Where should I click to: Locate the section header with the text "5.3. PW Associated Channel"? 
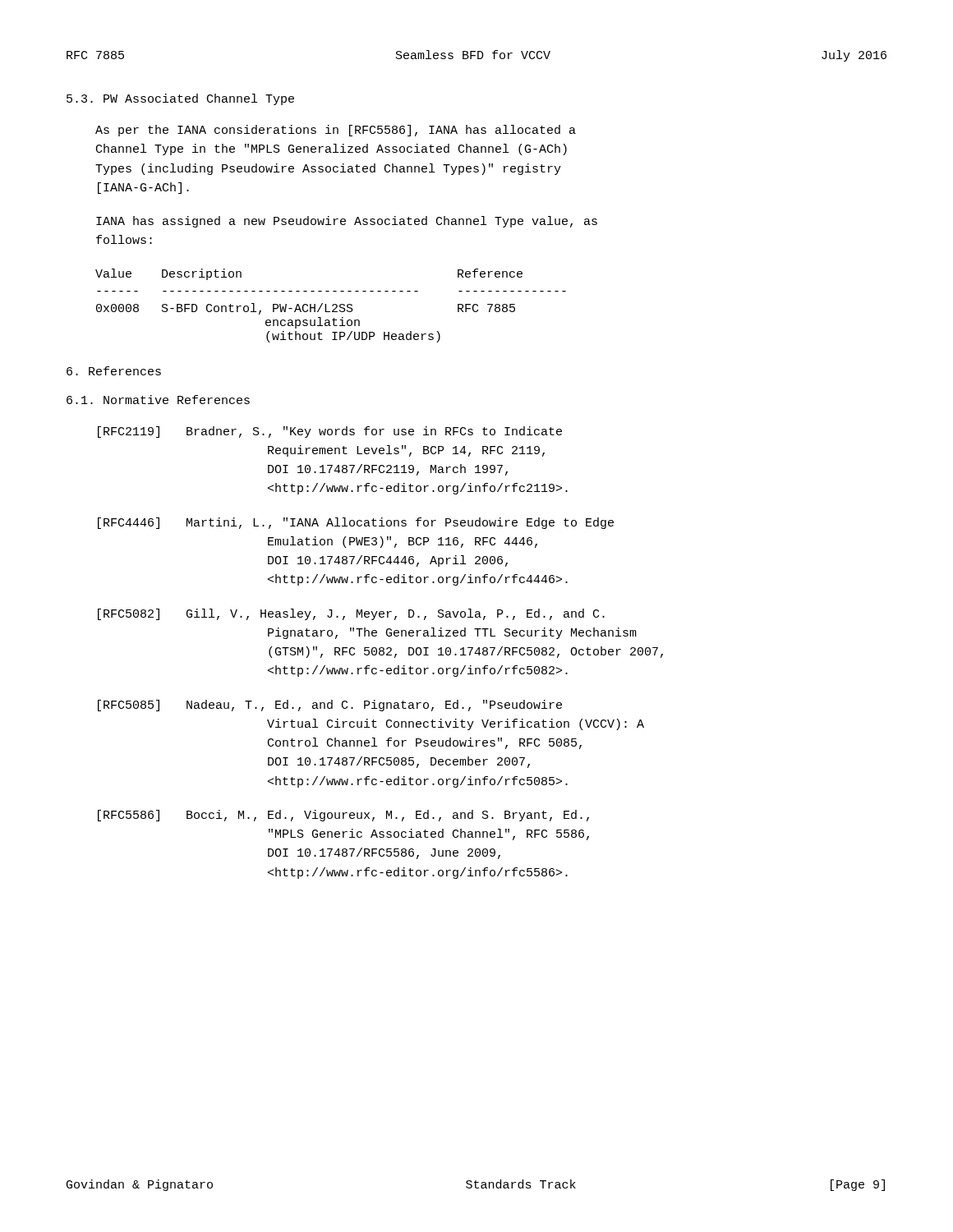[180, 100]
